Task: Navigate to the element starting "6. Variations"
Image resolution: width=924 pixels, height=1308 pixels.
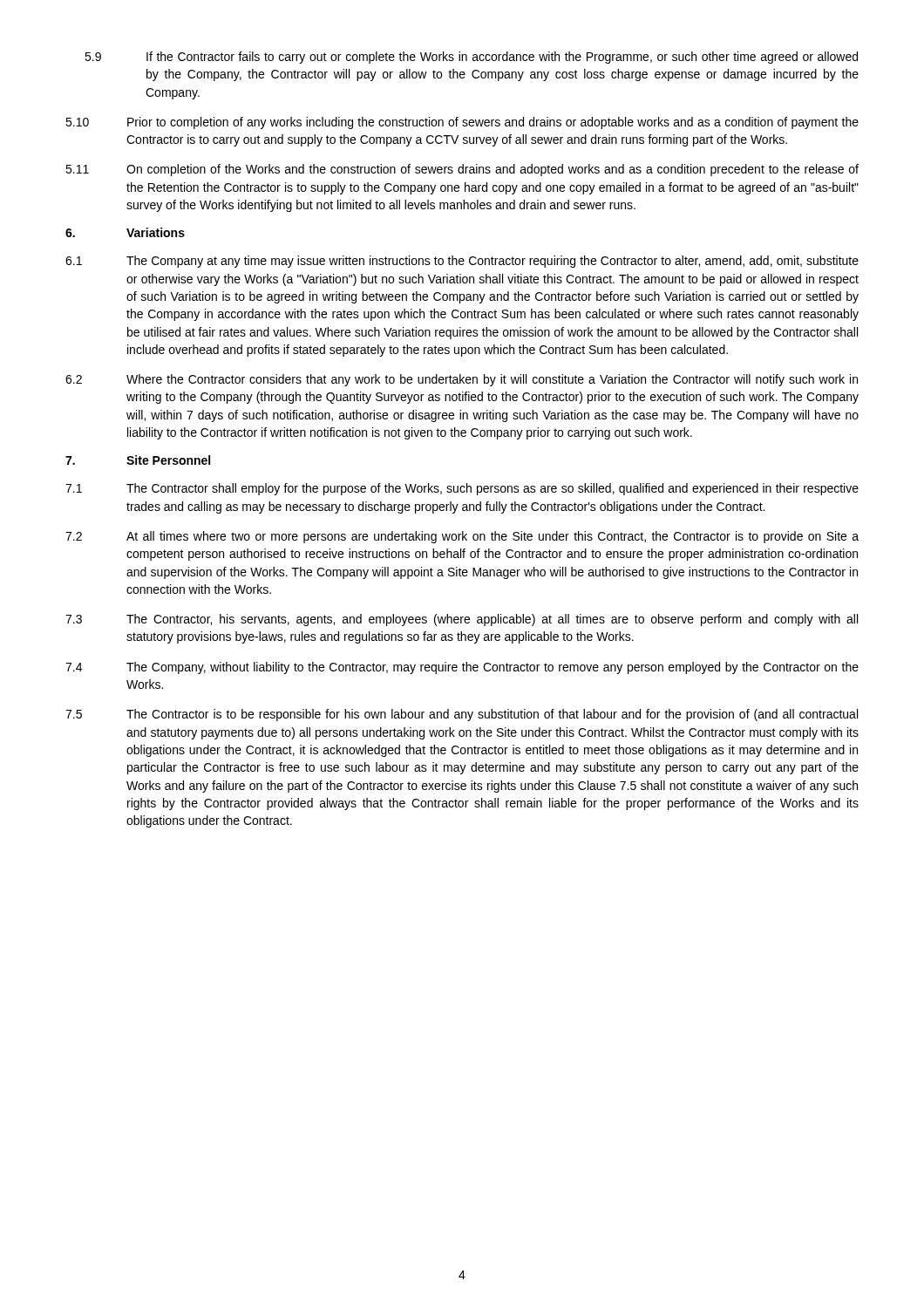Action: pyautogui.click(x=125, y=233)
